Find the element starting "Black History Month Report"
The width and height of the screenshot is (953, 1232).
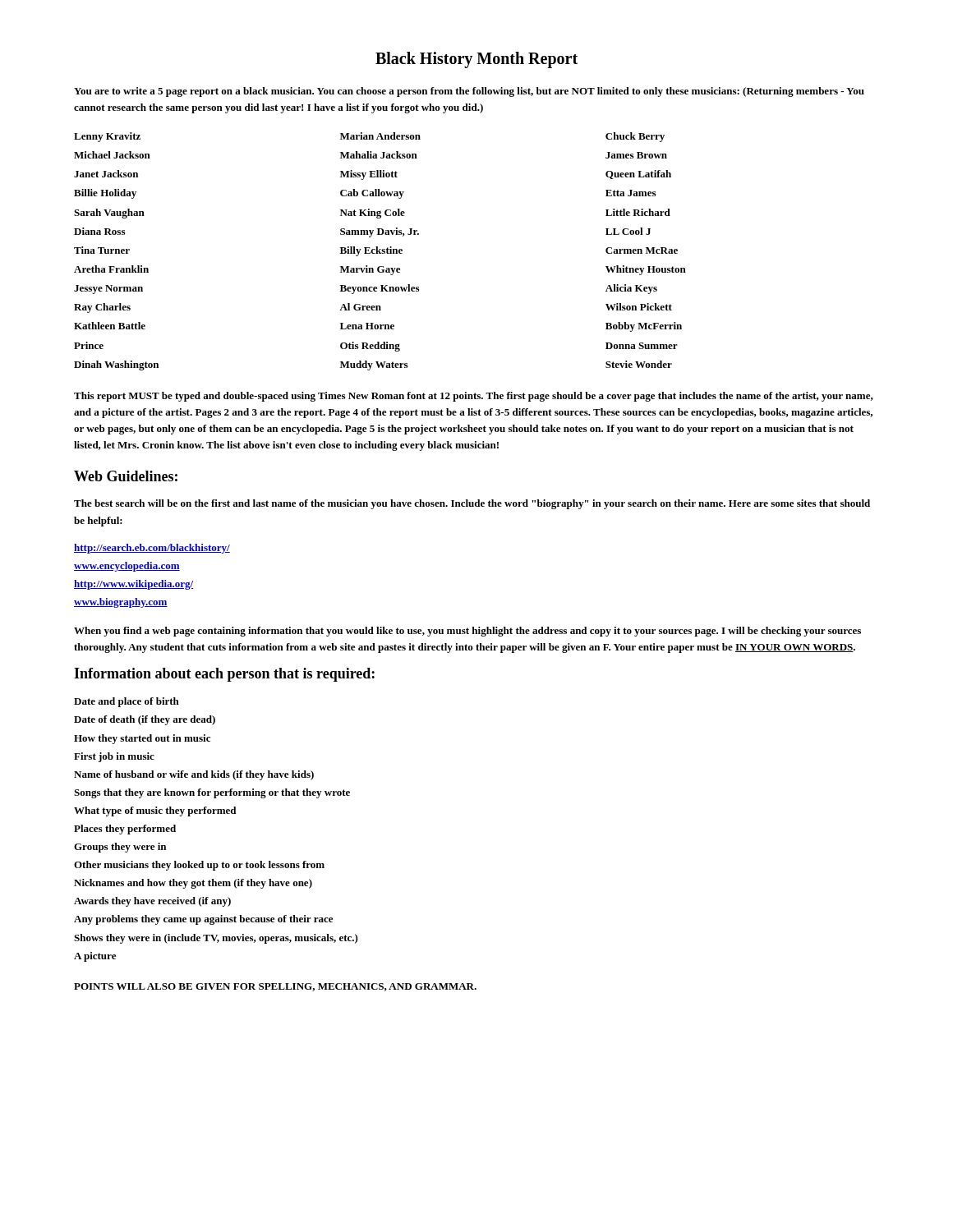coord(476,58)
